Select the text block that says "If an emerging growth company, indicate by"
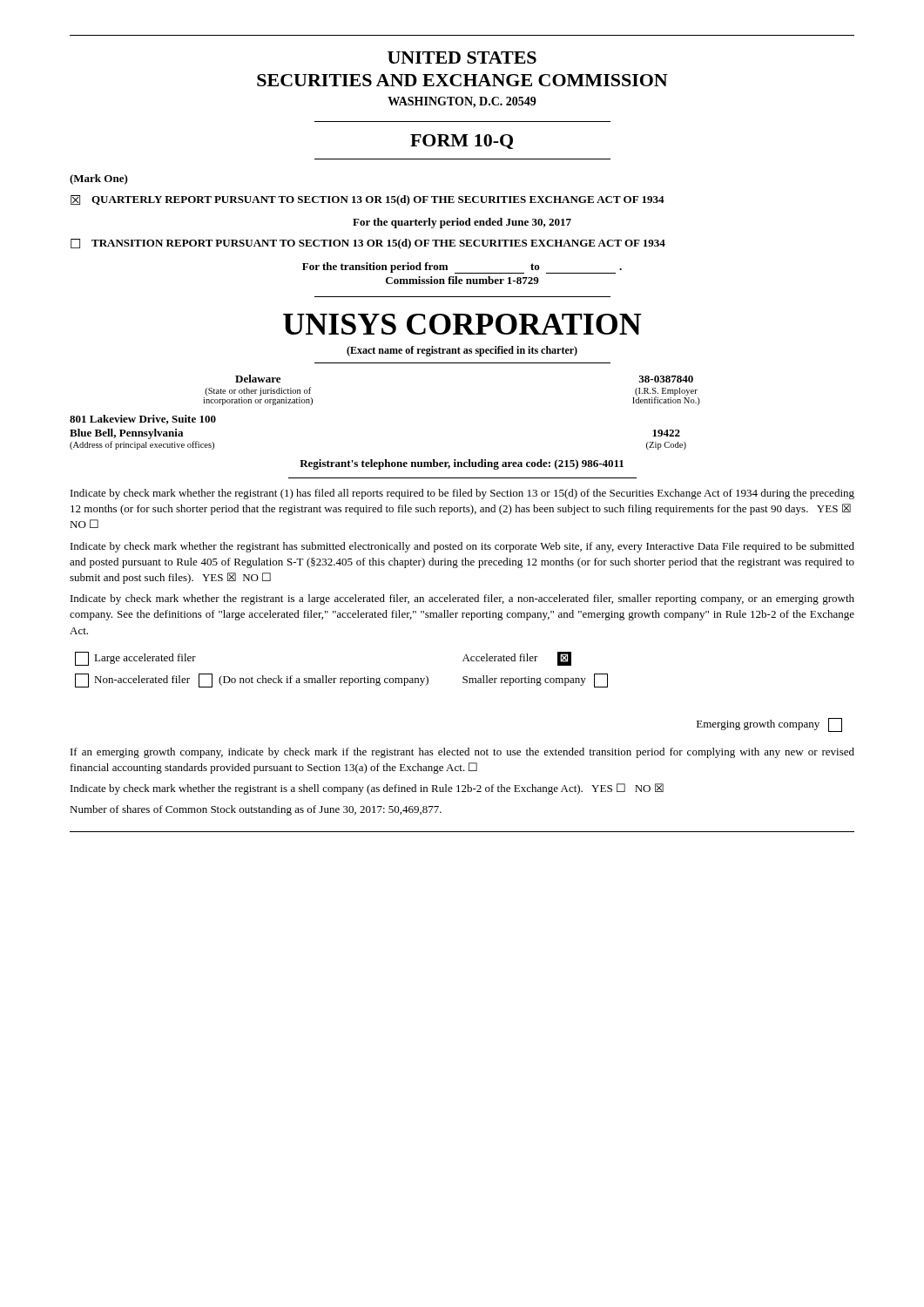The height and width of the screenshot is (1307, 924). coord(462,759)
